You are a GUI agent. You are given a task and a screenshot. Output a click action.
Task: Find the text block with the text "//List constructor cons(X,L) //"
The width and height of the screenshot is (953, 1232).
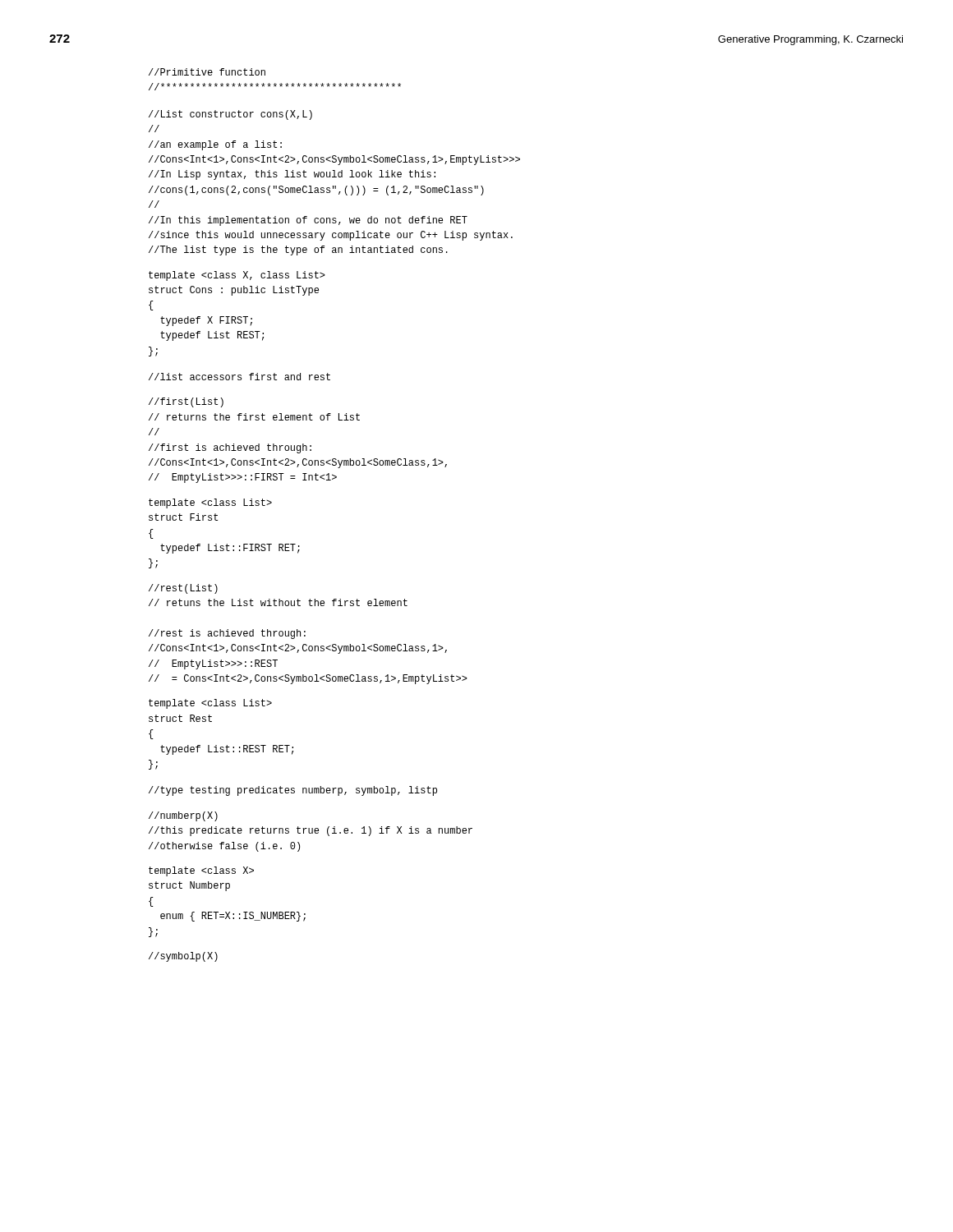coord(334,183)
